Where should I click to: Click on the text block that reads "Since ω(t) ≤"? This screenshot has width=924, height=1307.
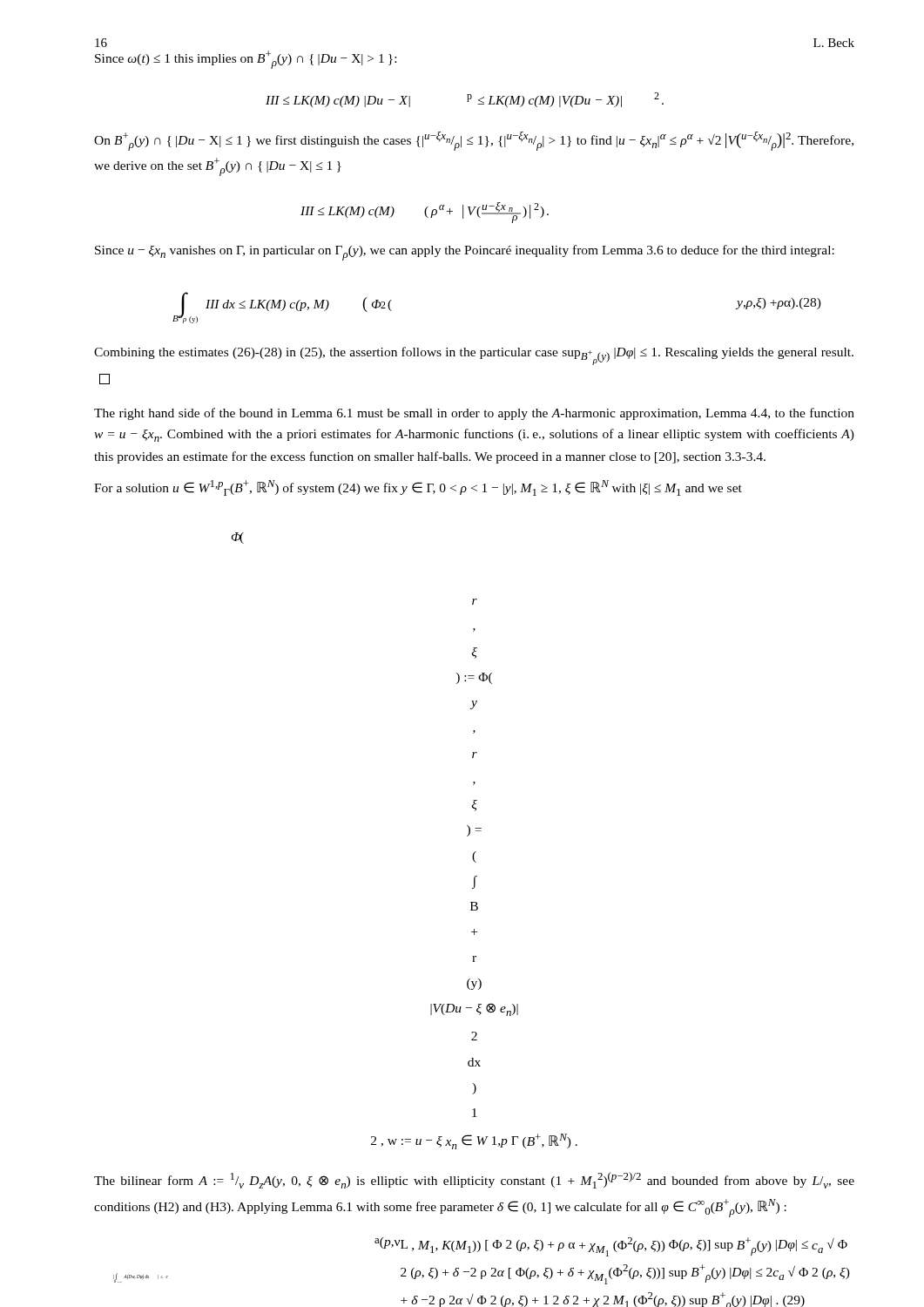tap(246, 58)
